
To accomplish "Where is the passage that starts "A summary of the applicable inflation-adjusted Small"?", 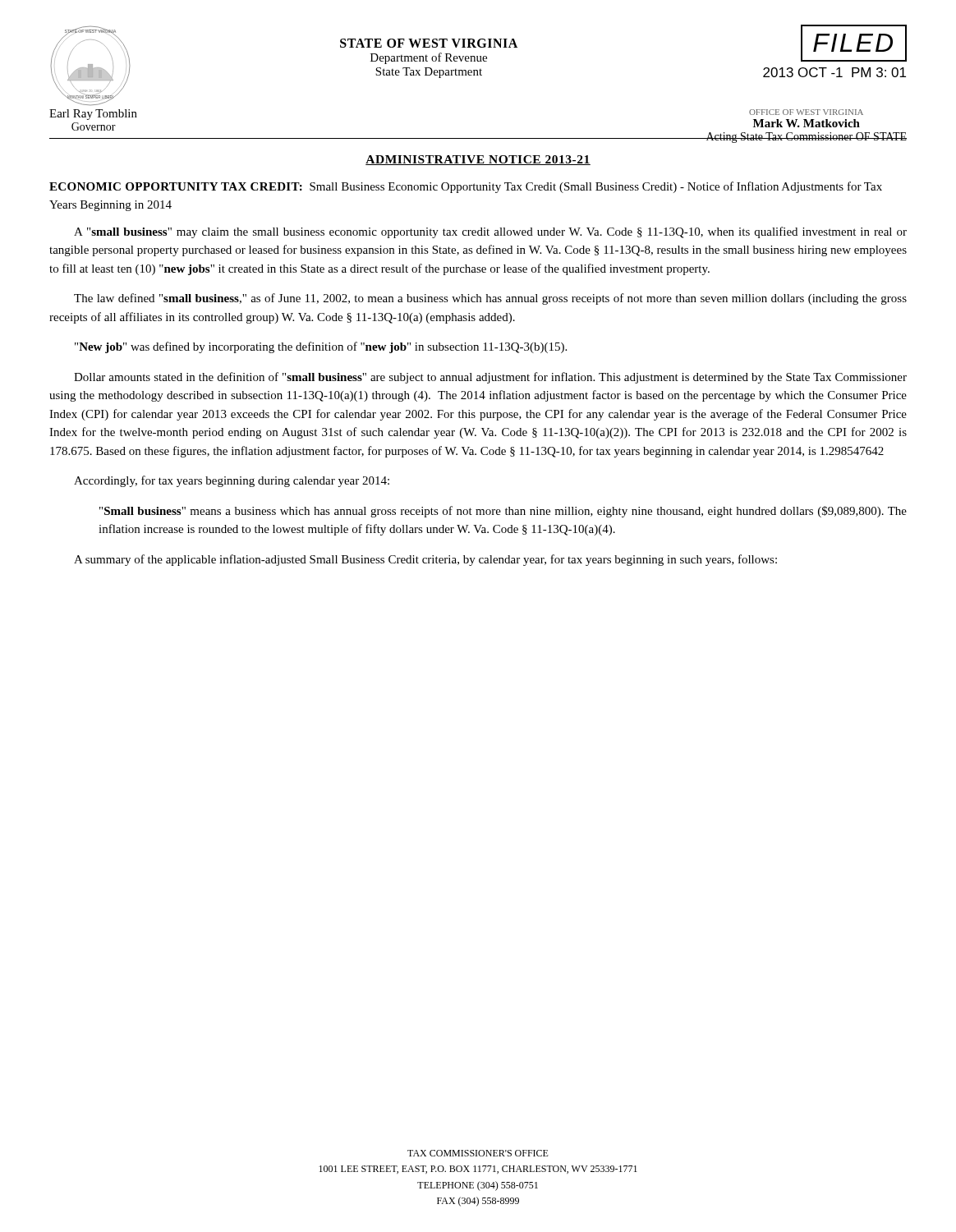I will [426, 559].
